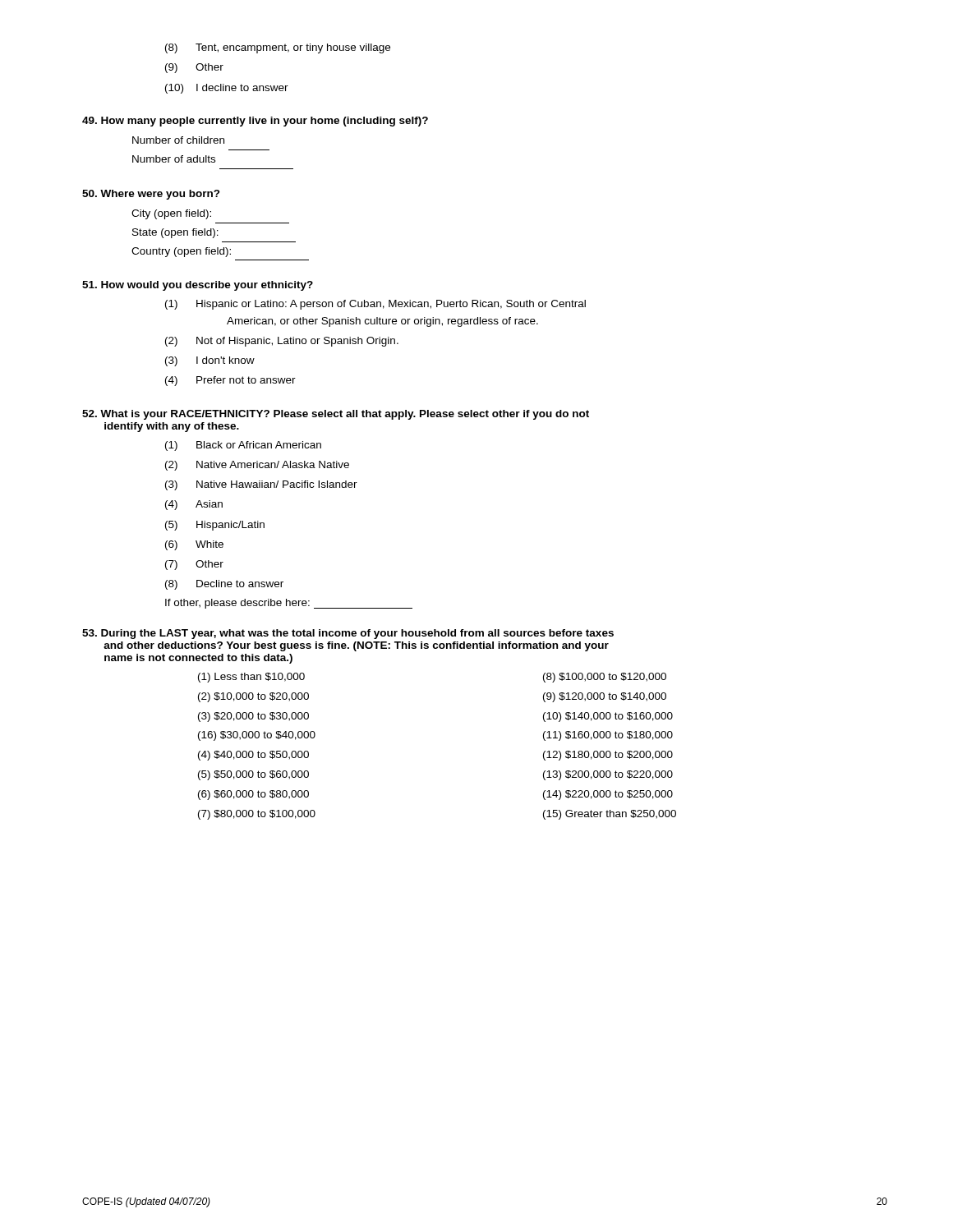This screenshot has height=1232, width=953.
Task: Select the element starting "If other, please describe"
Action: point(288,602)
